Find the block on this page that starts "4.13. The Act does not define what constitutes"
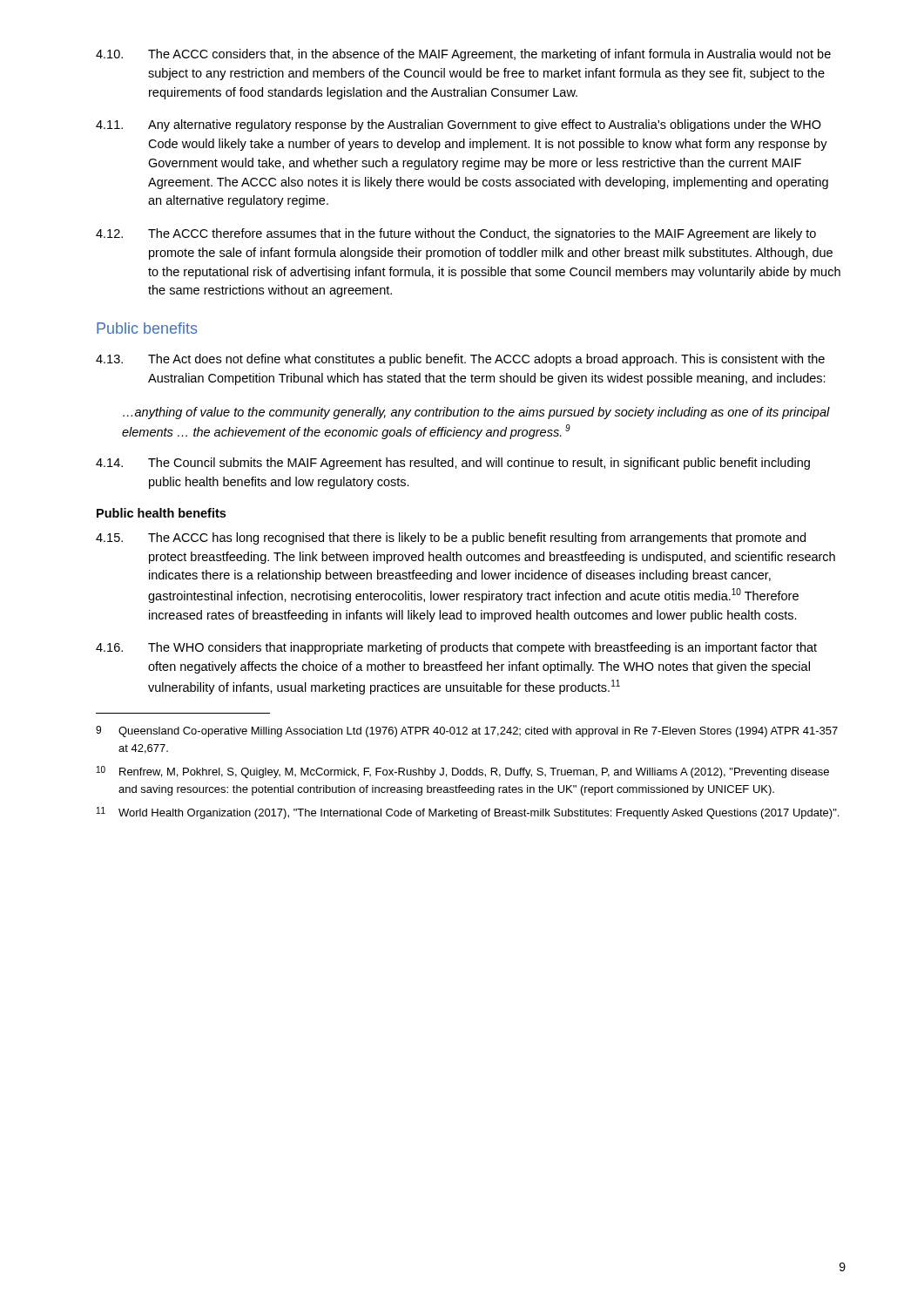The image size is (924, 1307). [471, 369]
